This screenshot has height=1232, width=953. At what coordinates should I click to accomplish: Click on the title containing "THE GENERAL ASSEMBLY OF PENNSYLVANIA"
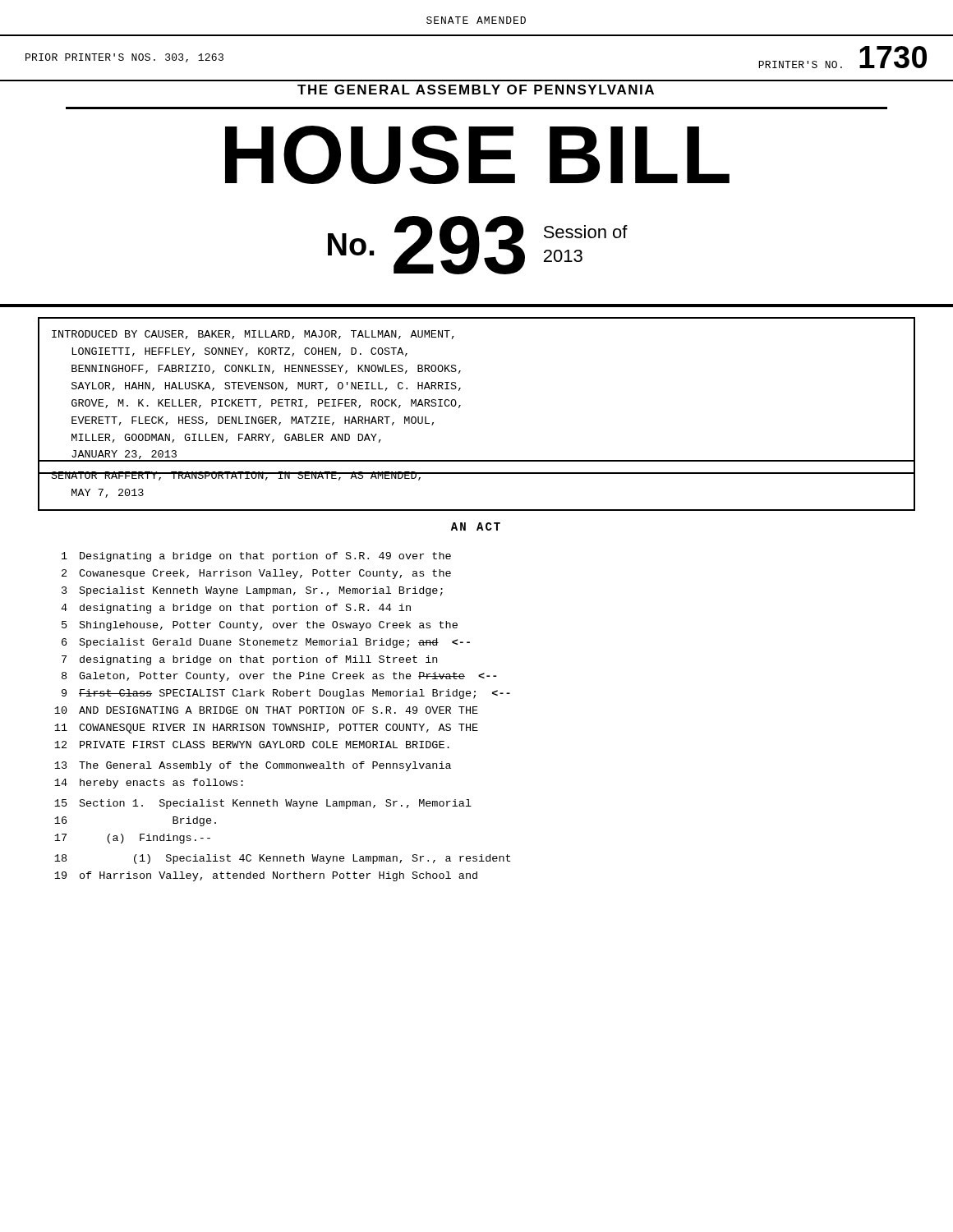click(x=476, y=90)
